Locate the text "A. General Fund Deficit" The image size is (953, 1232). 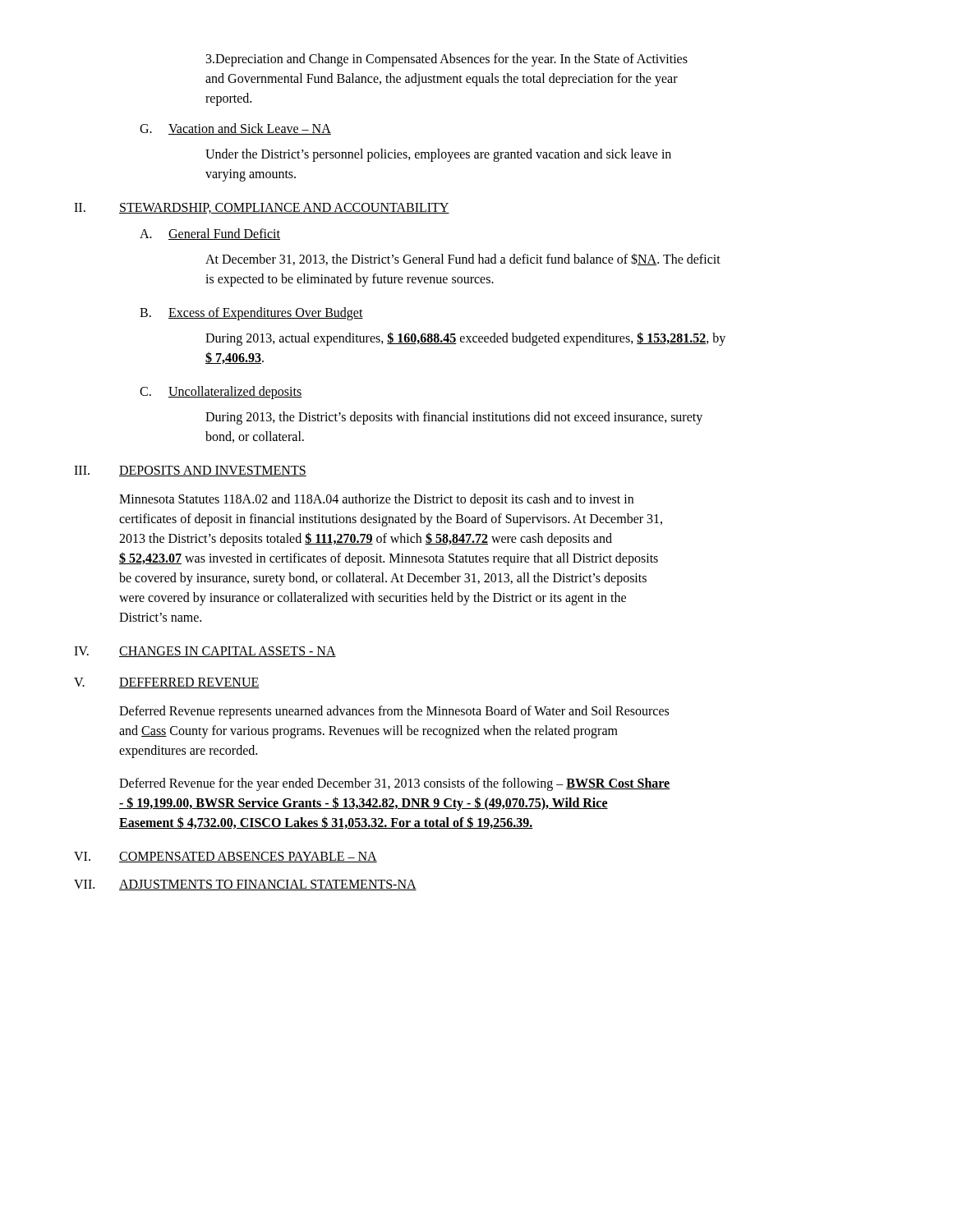tap(210, 234)
